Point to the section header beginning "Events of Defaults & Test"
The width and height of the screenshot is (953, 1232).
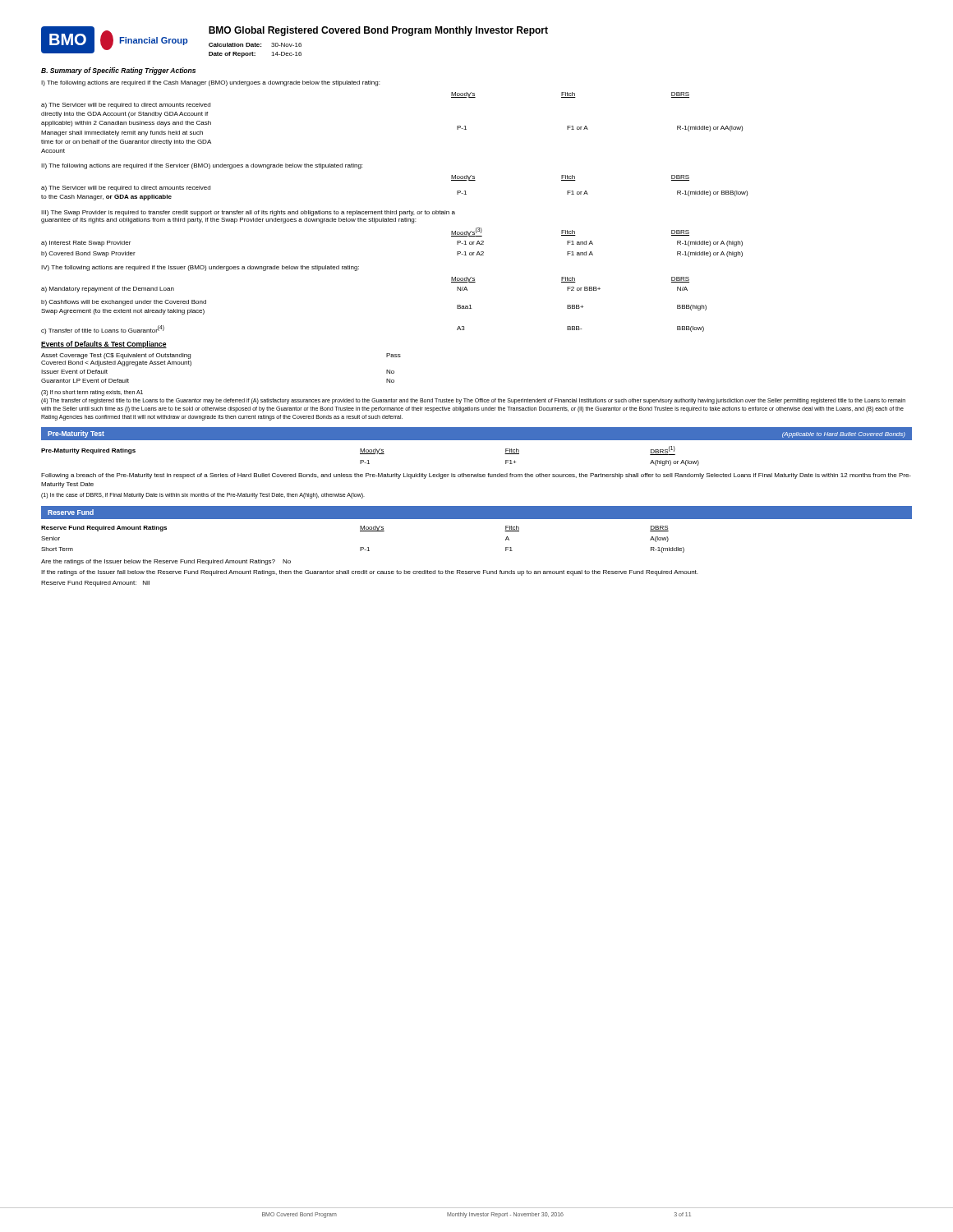(x=104, y=344)
